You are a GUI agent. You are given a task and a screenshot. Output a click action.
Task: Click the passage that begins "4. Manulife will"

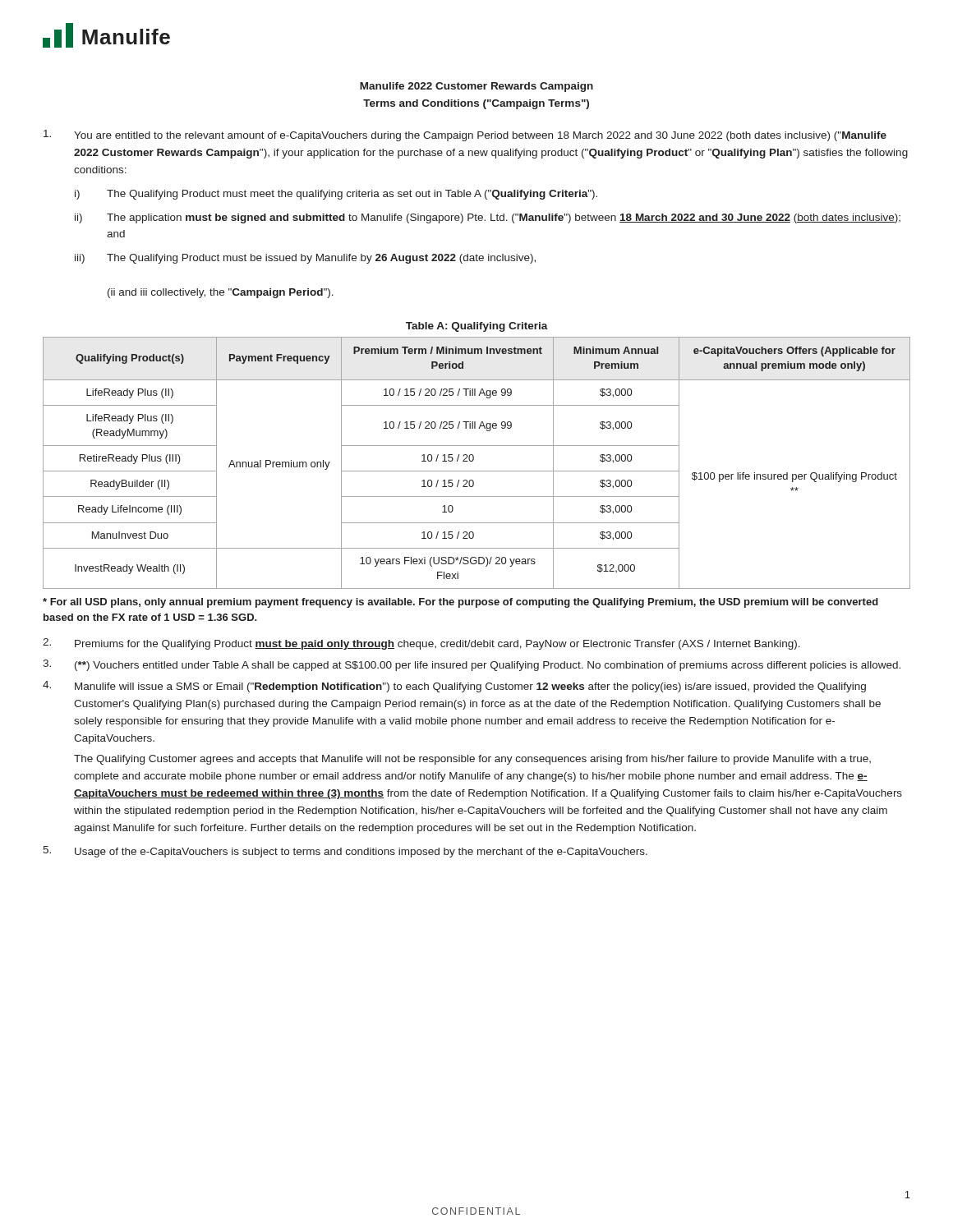click(476, 713)
